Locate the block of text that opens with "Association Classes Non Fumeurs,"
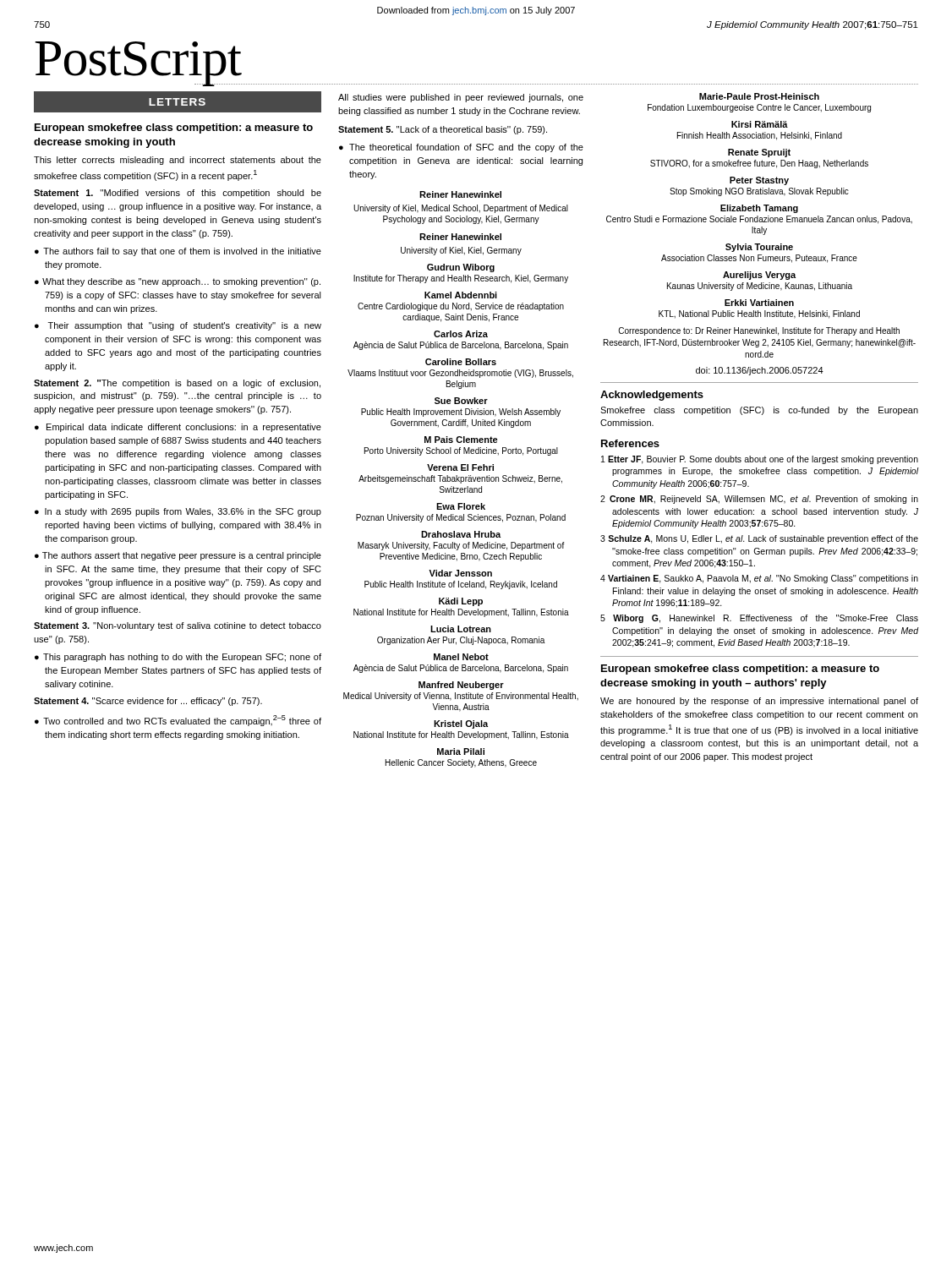952x1268 pixels. [x=759, y=258]
